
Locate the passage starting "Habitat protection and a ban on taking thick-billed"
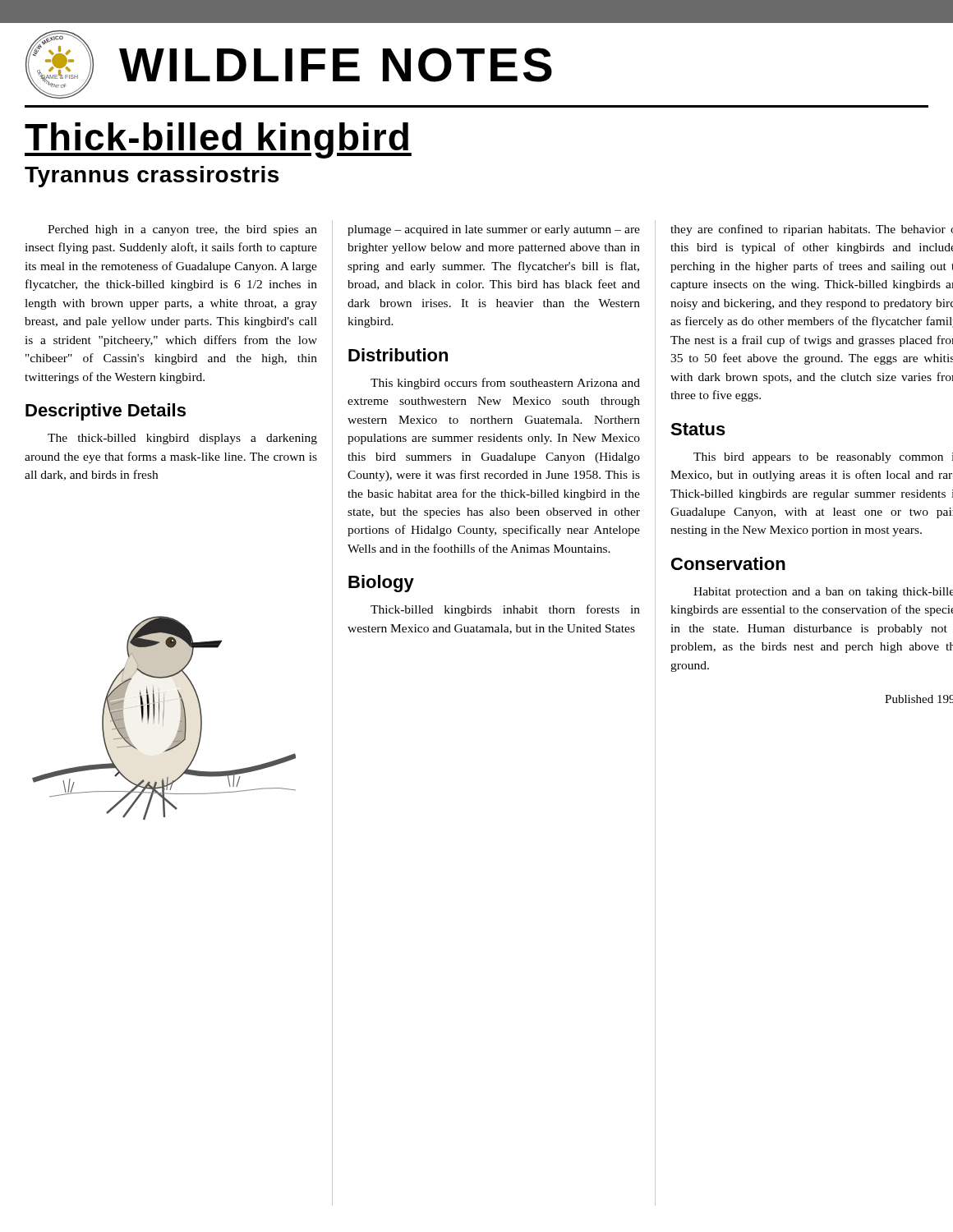[x=812, y=628]
